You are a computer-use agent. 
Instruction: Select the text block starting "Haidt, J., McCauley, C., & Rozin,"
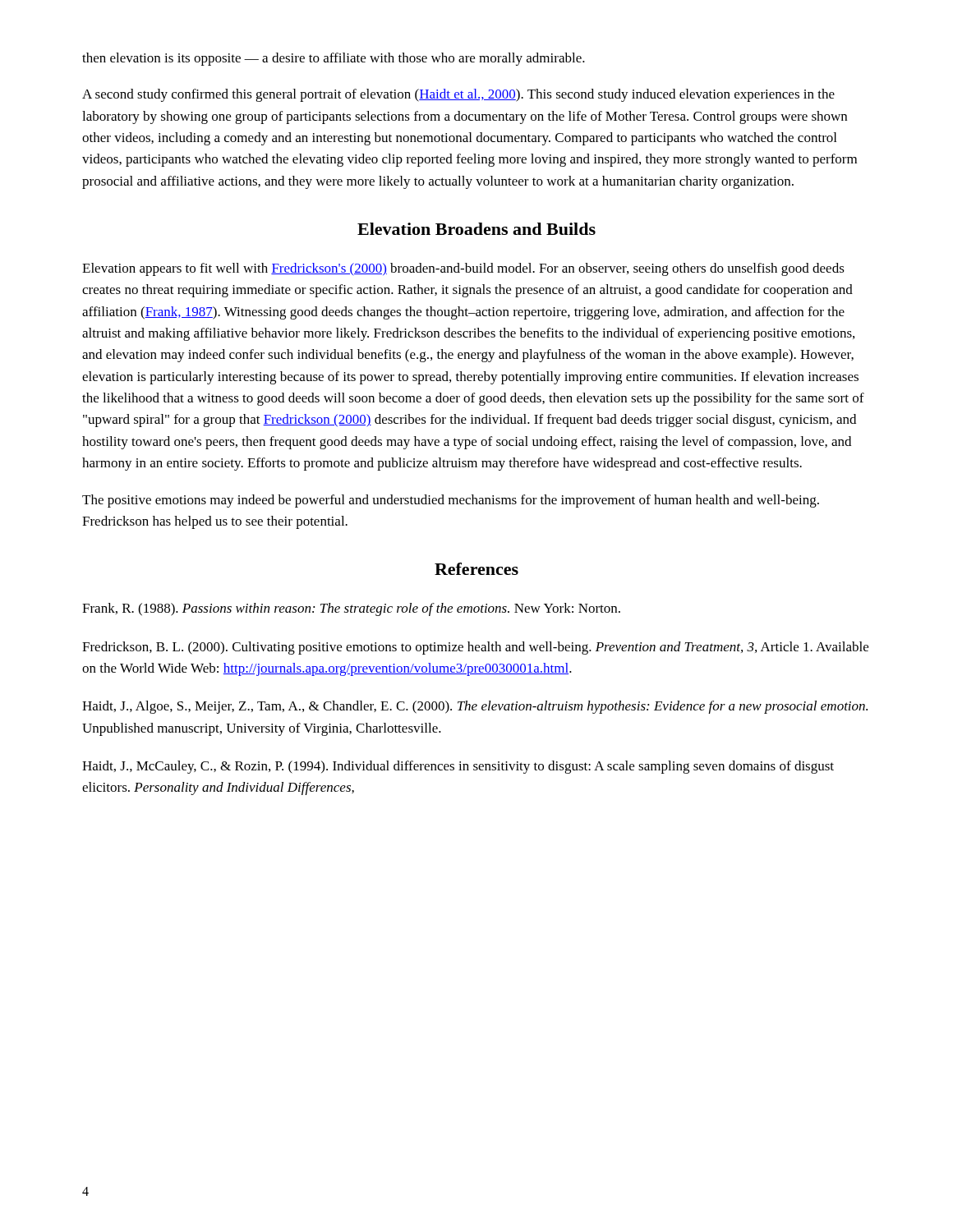click(458, 777)
